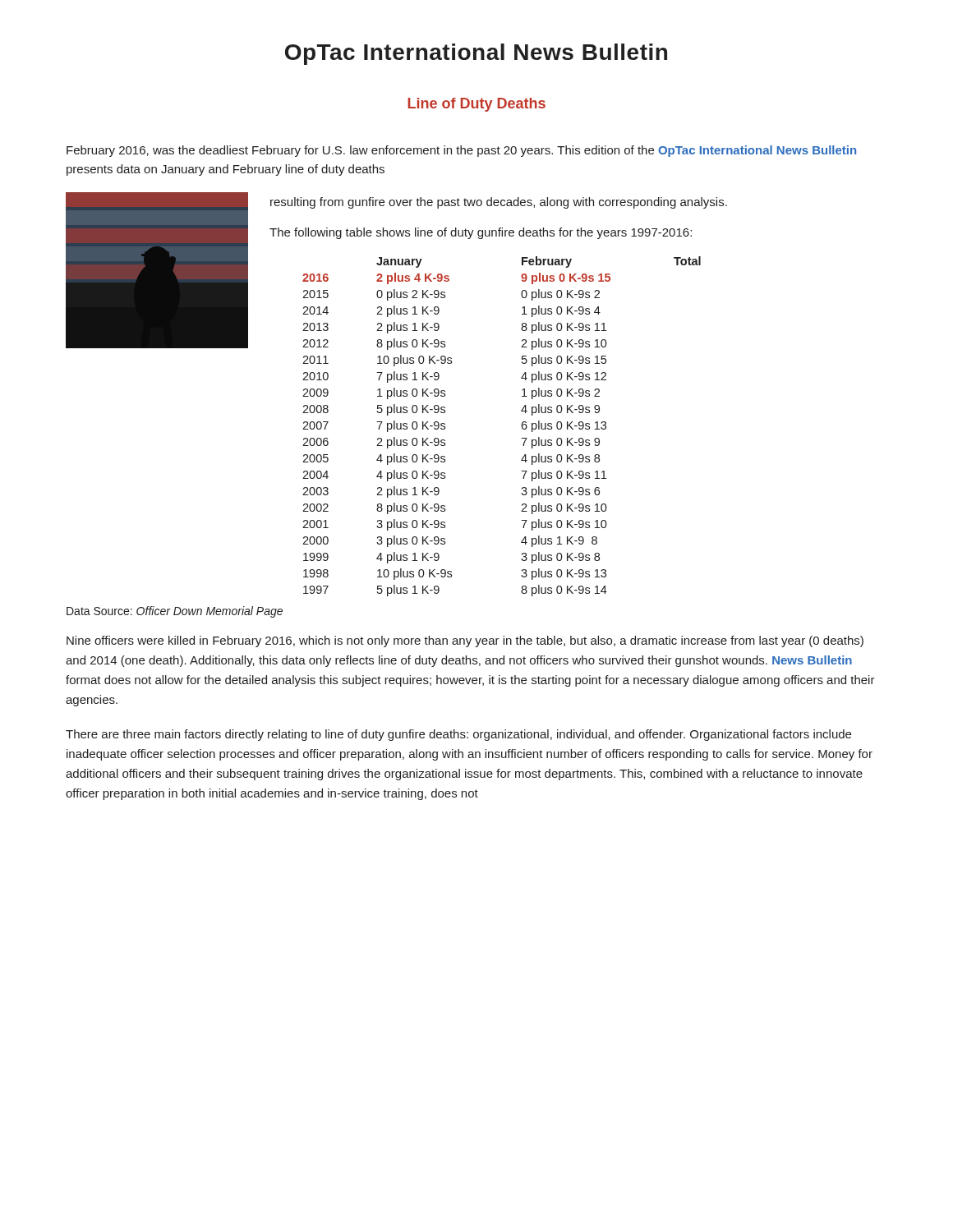953x1232 pixels.
Task: Find the text block with the text "The following table shows line of"
Action: (481, 232)
